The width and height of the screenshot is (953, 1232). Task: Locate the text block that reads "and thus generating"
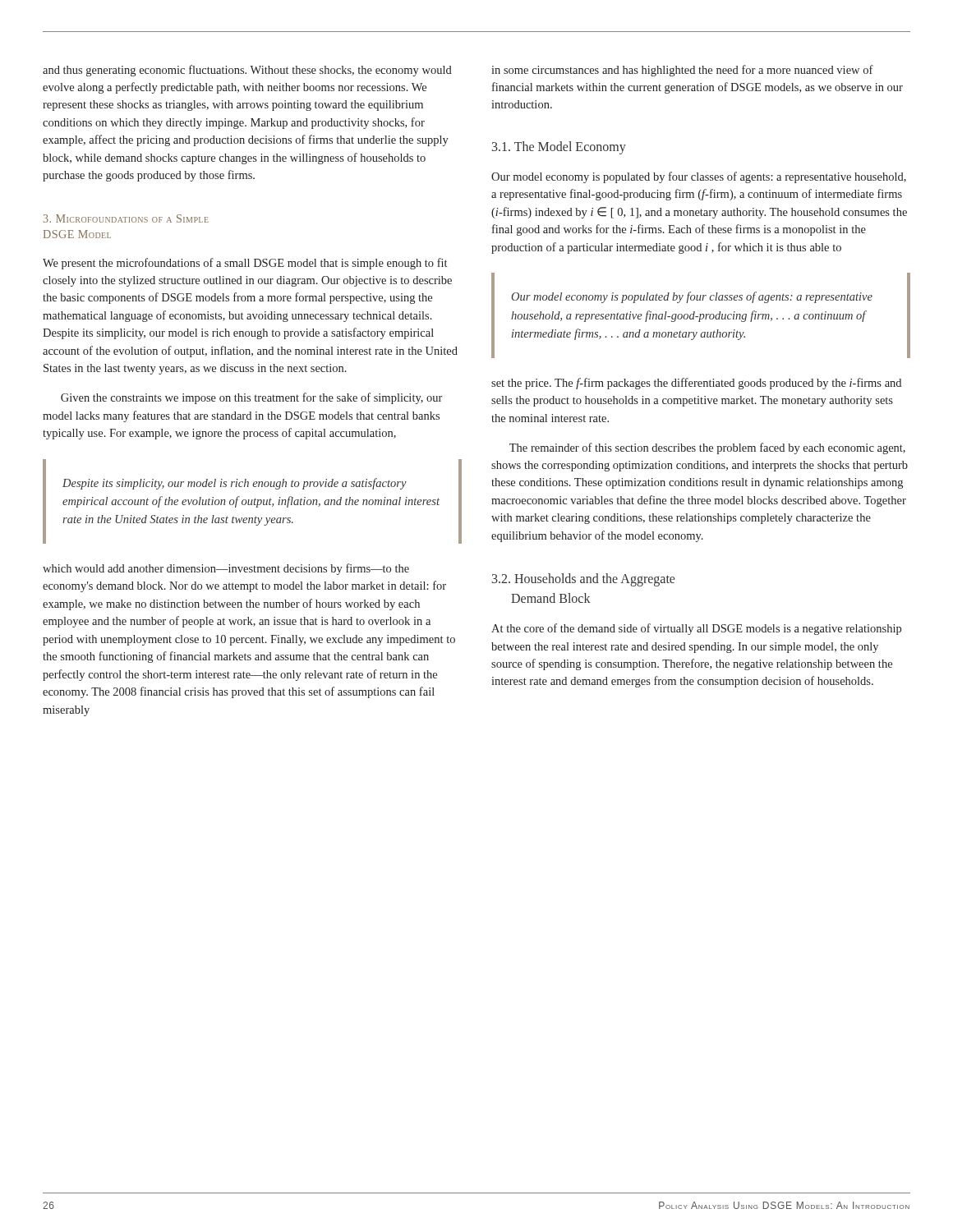pyautogui.click(x=252, y=123)
